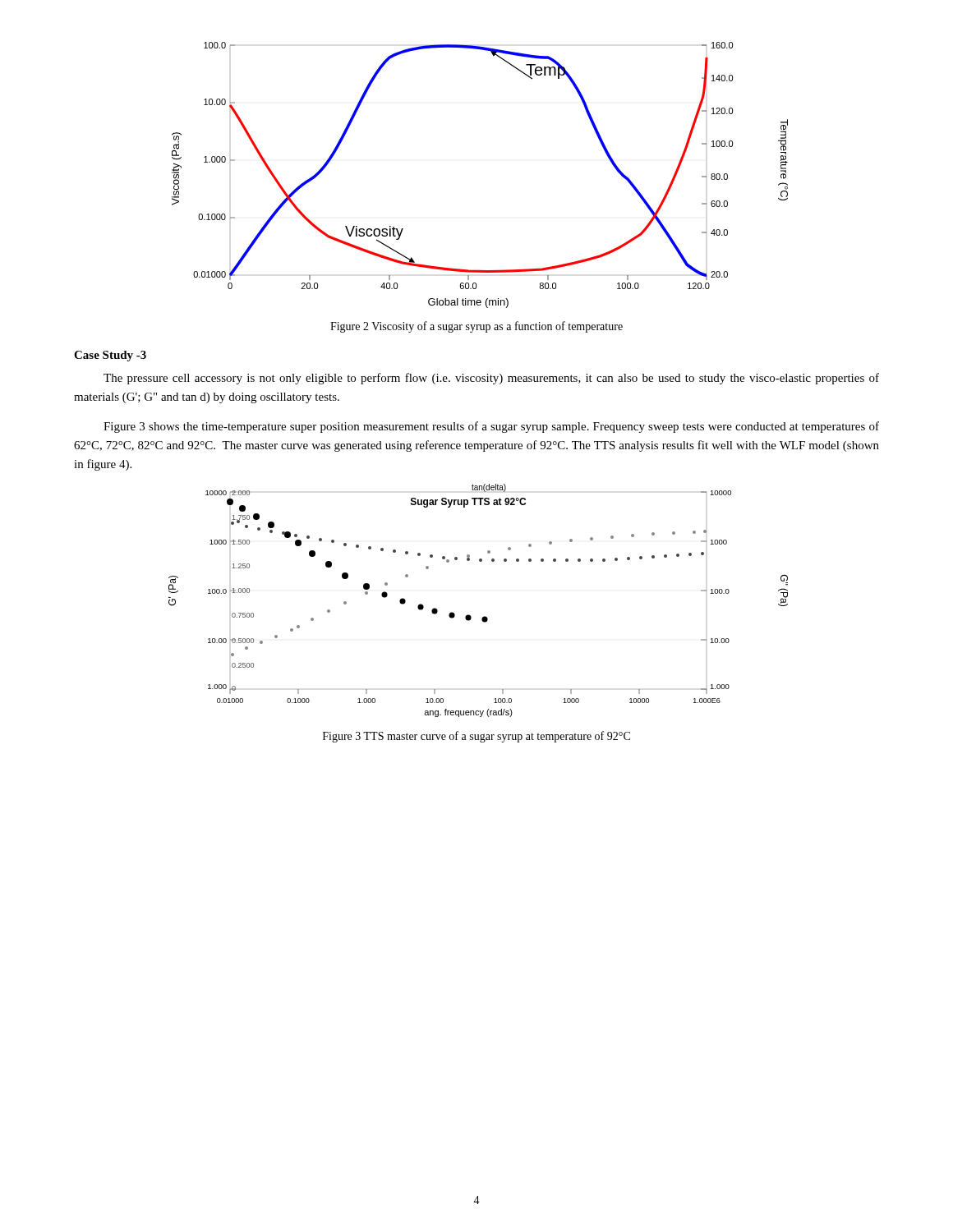The height and width of the screenshot is (1232, 953).
Task: Point to the text block starting "Case Study -3"
Action: tap(110, 355)
